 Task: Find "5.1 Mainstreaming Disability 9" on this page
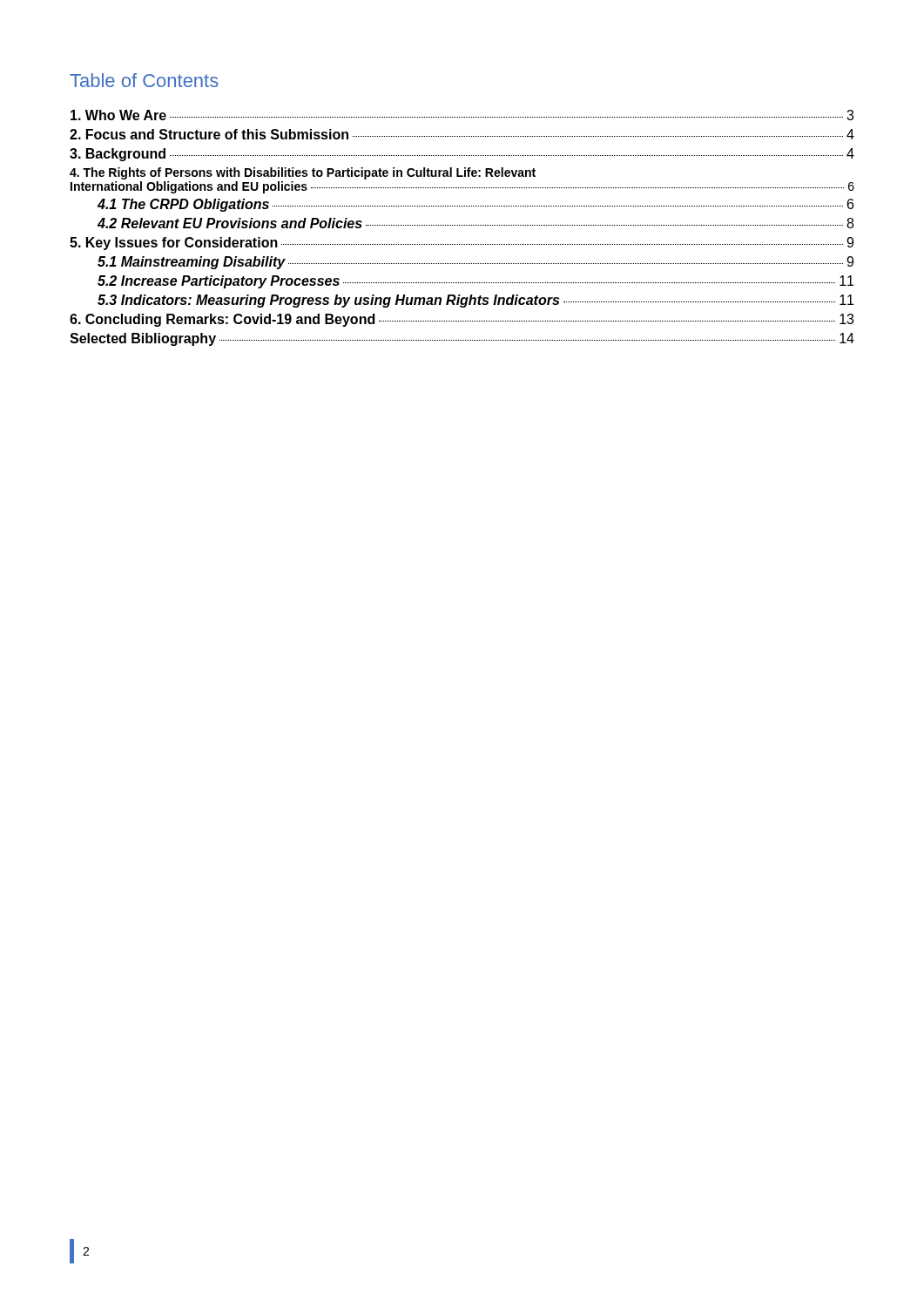coord(476,262)
